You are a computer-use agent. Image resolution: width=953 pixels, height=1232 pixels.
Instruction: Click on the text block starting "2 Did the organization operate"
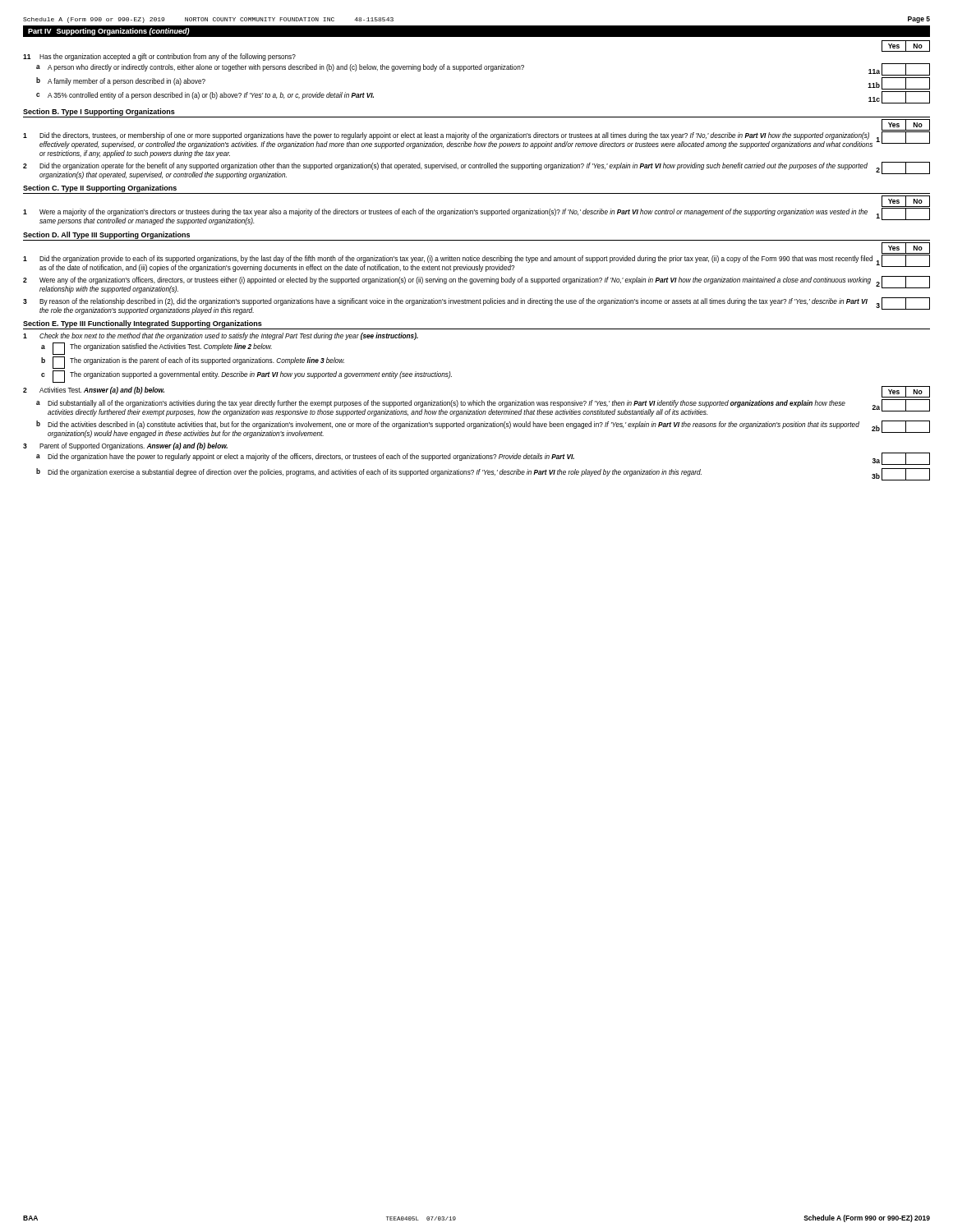tap(476, 171)
